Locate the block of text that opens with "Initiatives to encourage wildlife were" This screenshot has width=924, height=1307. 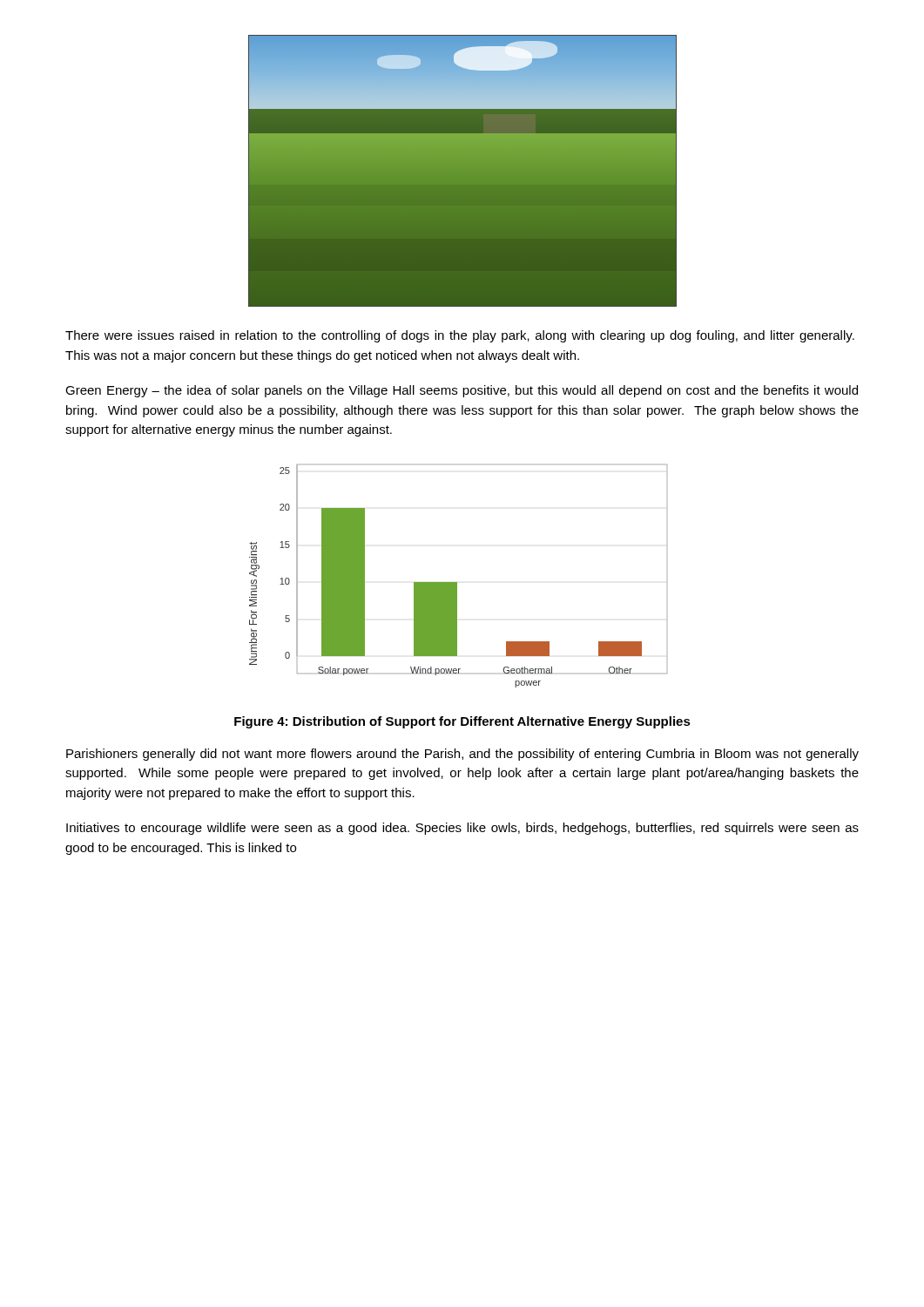click(x=462, y=837)
